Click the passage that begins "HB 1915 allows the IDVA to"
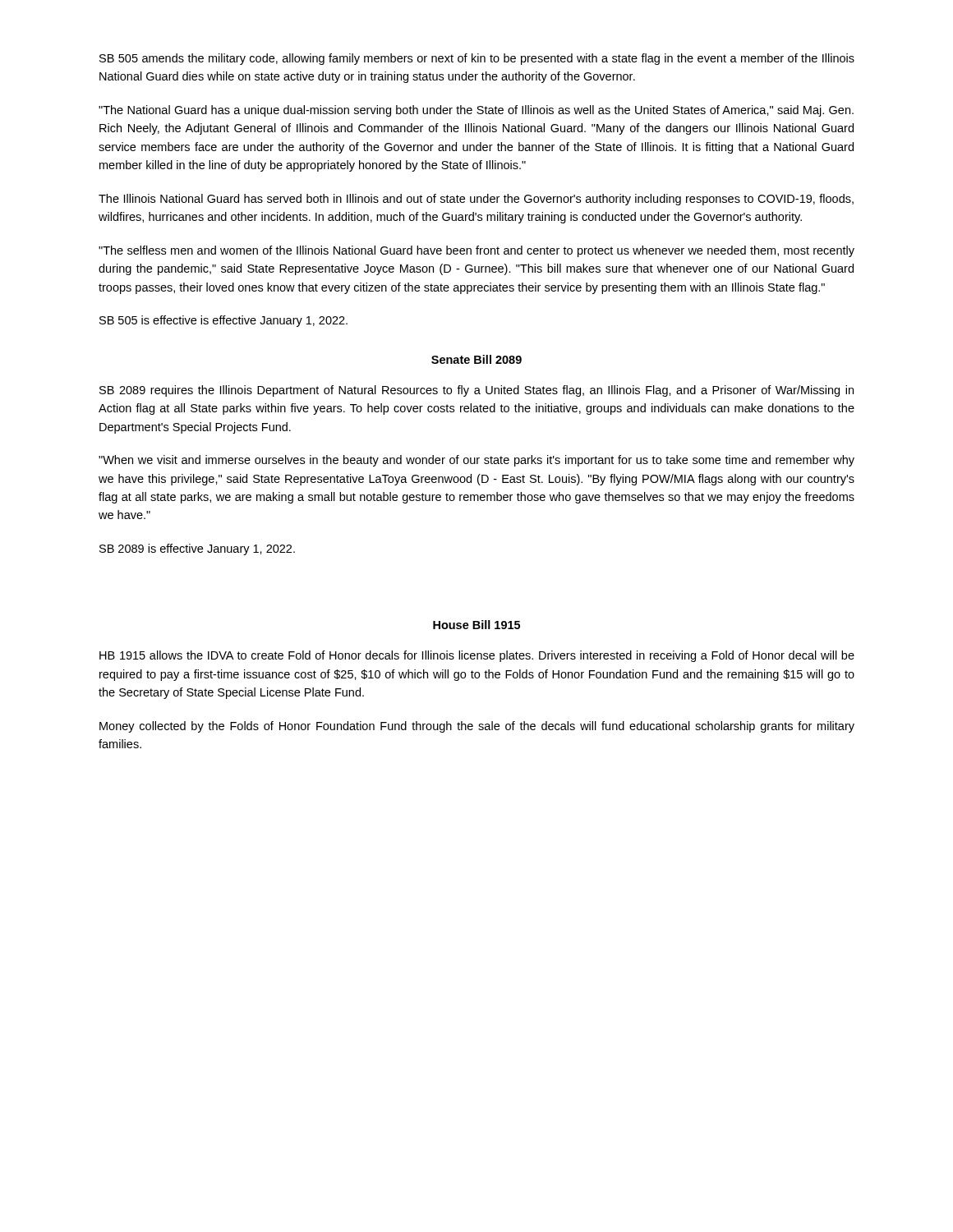 476,674
